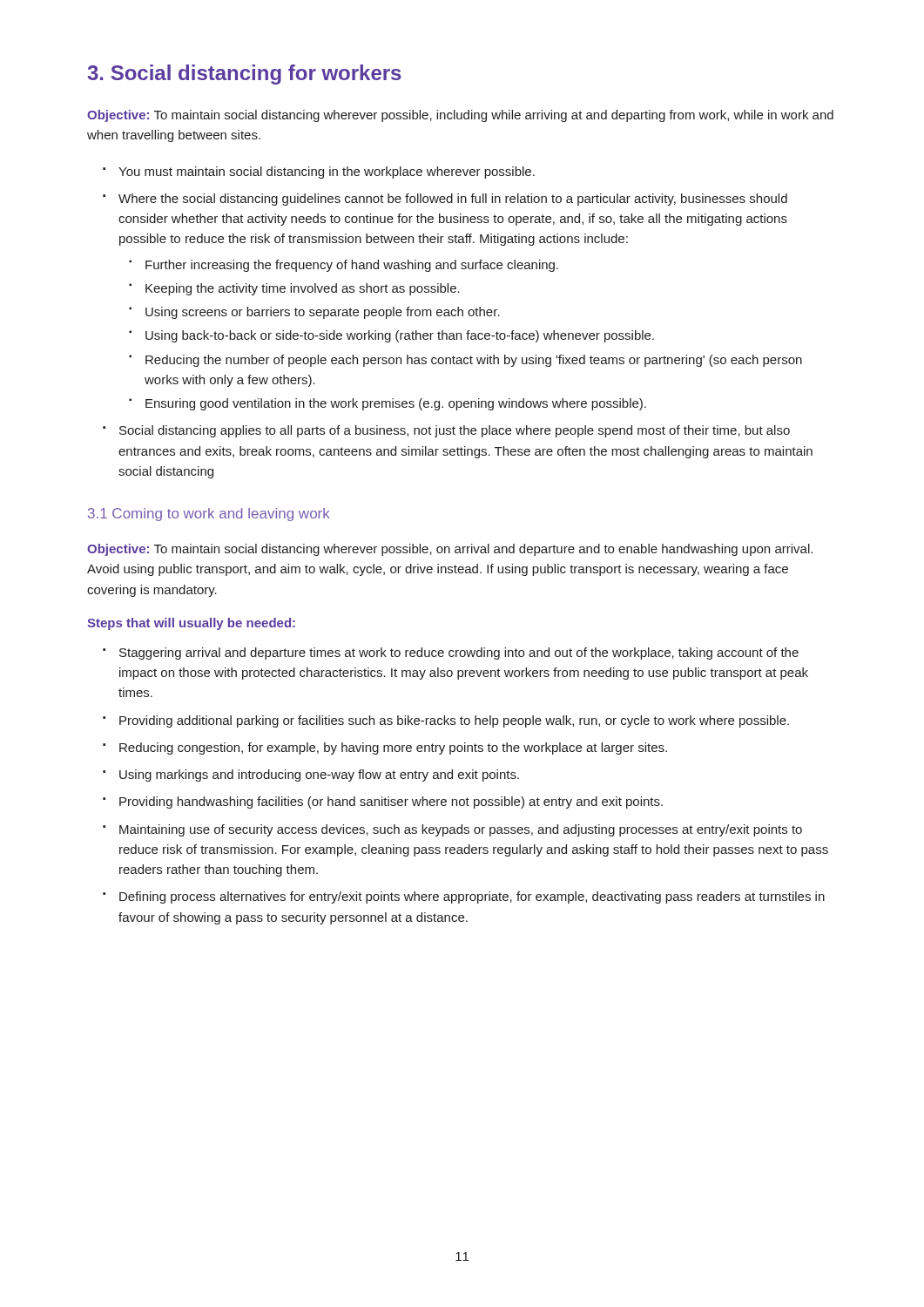Viewport: 924px width, 1307px height.
Task: Point to "3. Social distancing for workers"
Action: (x=244, y=74)
